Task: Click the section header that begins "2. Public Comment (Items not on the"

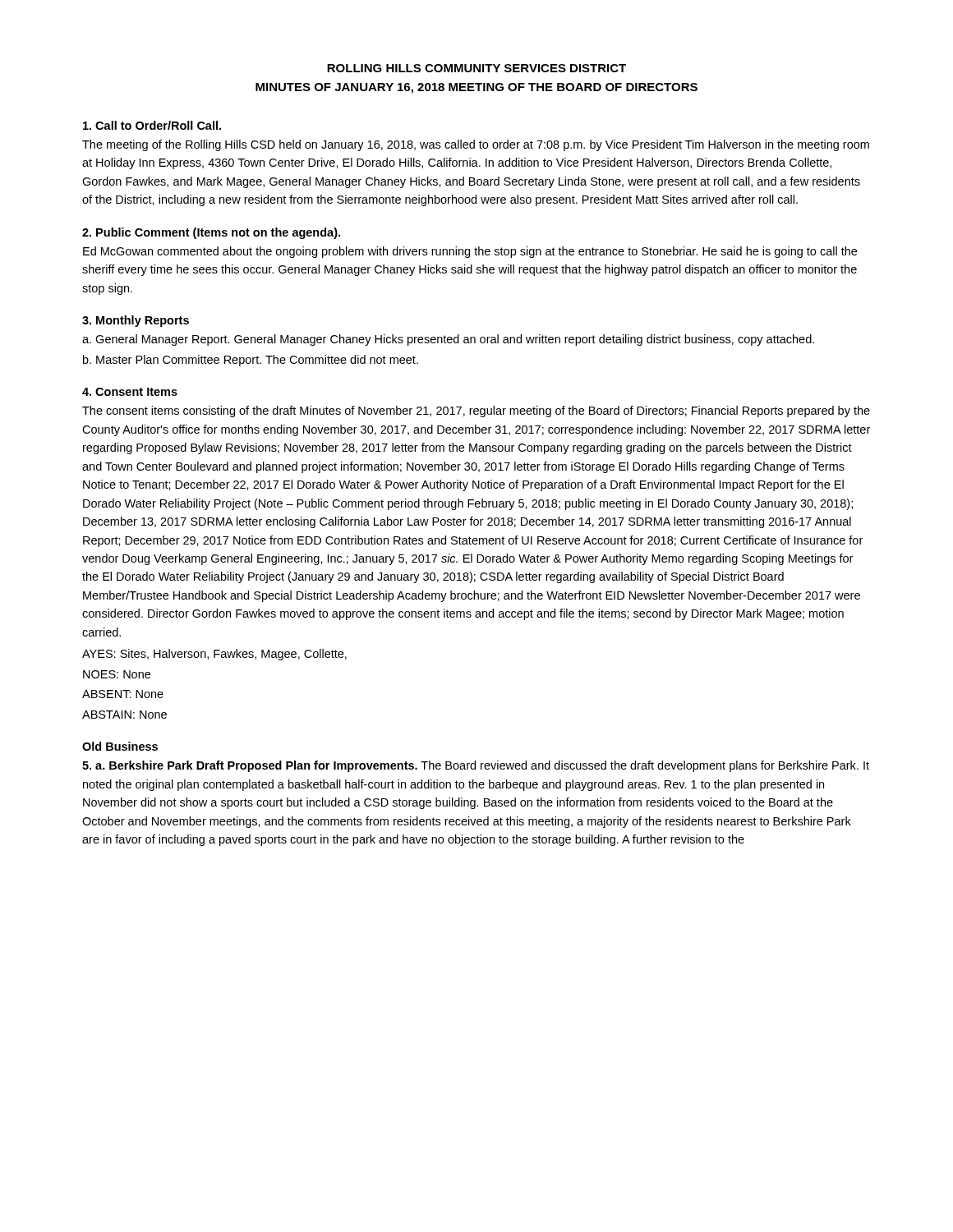Action: click(x=212, y=232)
